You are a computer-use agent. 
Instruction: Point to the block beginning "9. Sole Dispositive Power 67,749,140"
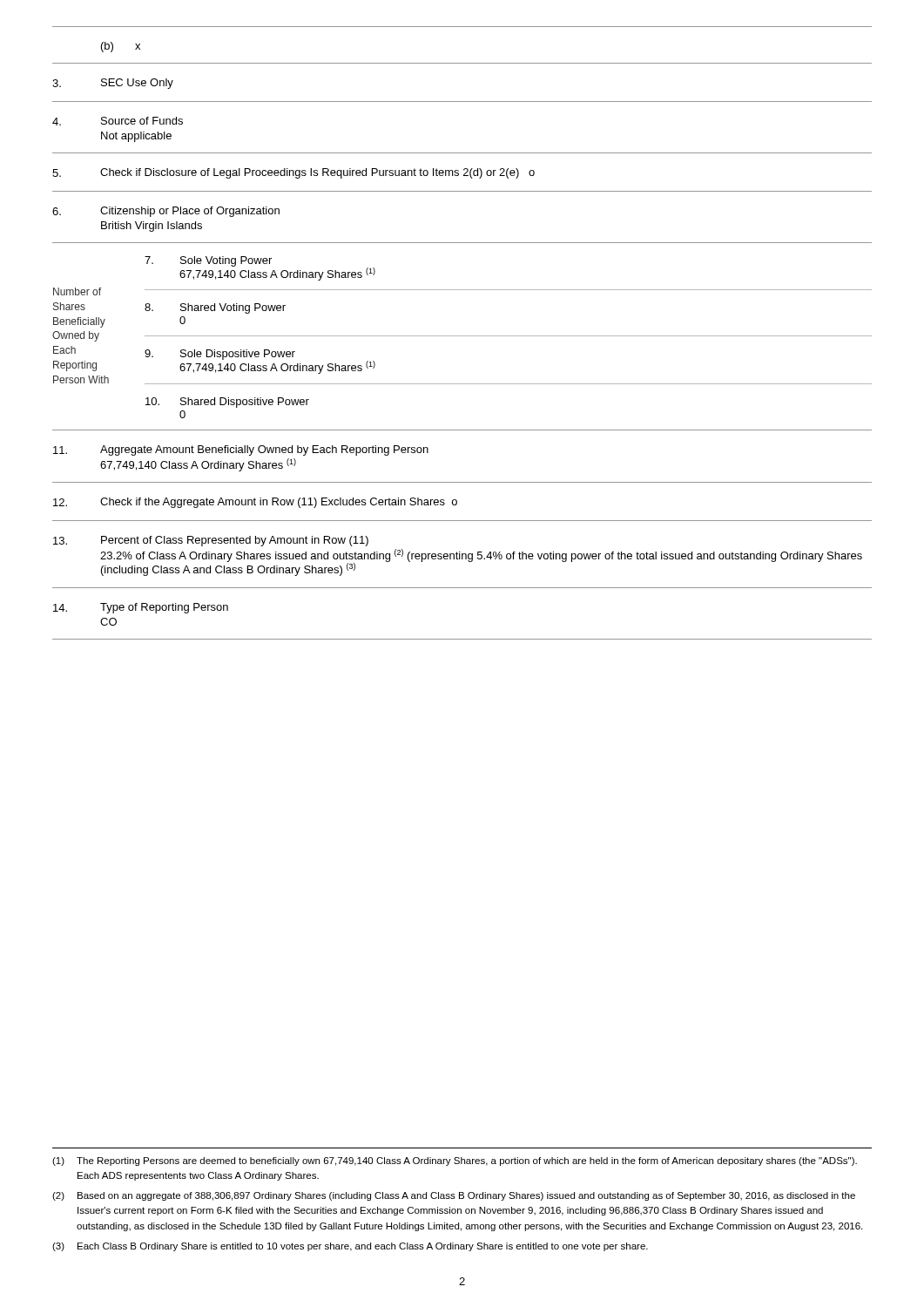[260, 362]
